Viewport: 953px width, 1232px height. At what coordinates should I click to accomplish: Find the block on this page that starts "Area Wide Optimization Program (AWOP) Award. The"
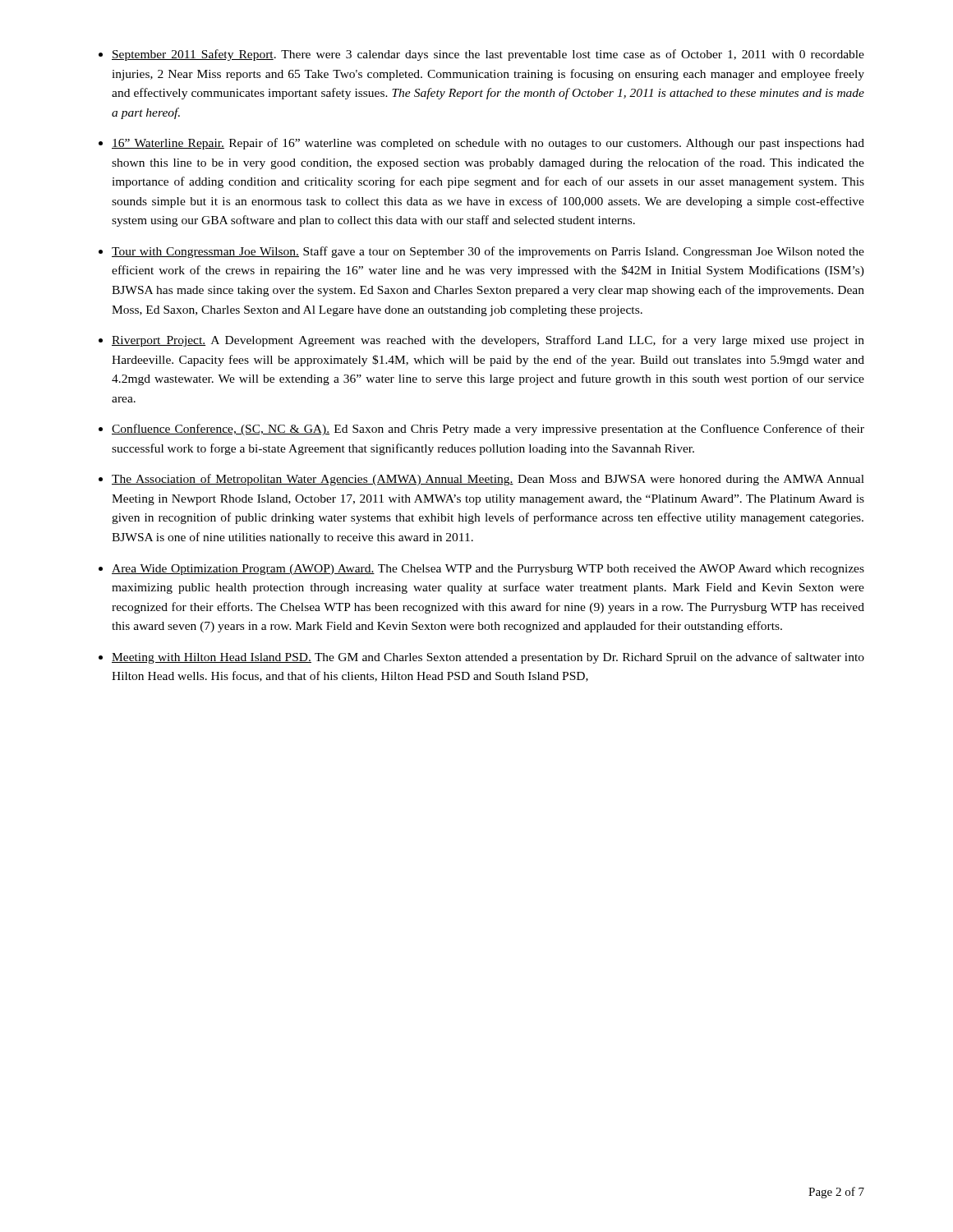[488, 597]
